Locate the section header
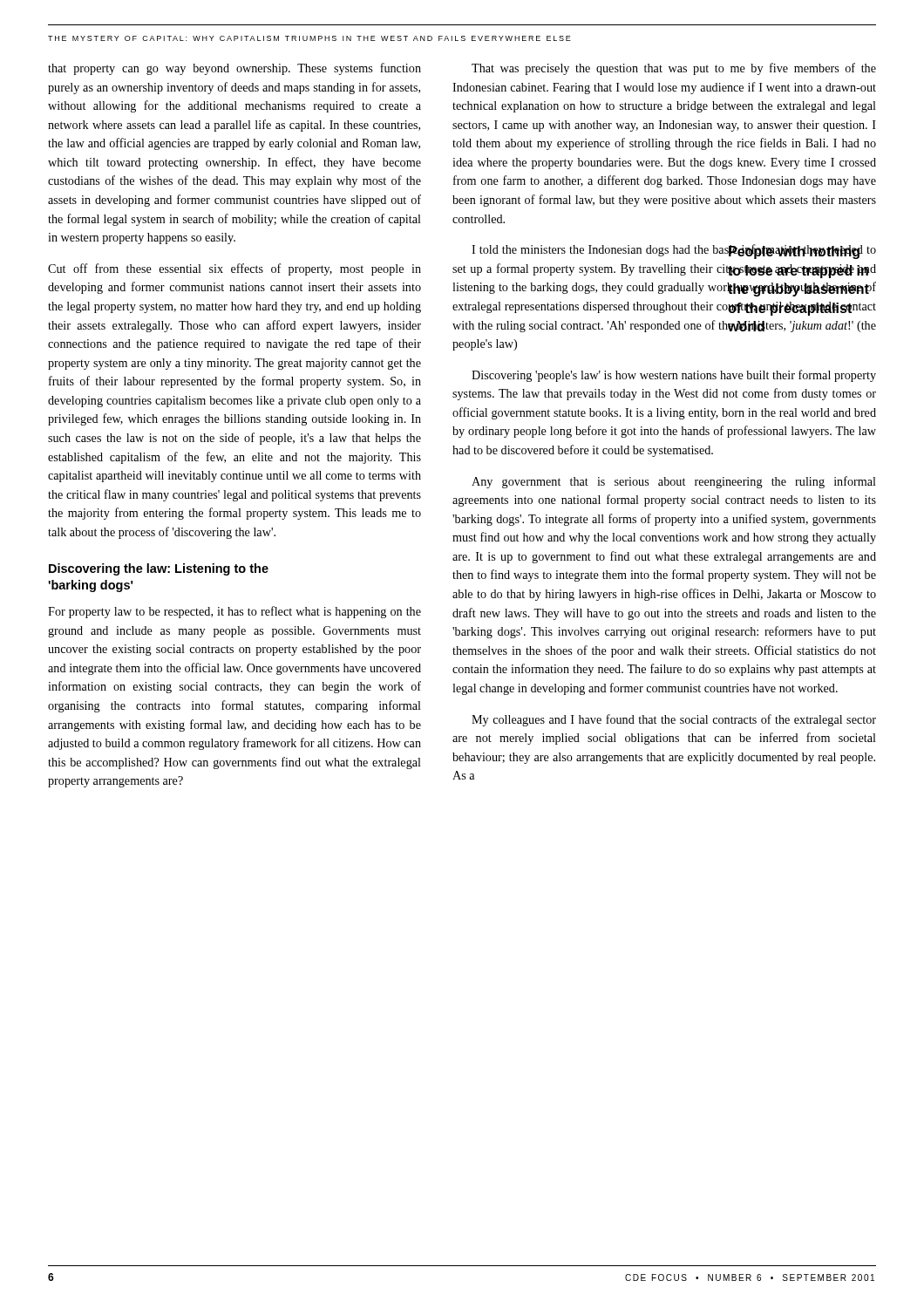Screen dimensions: 1308x924 click(x=235, y=578)
